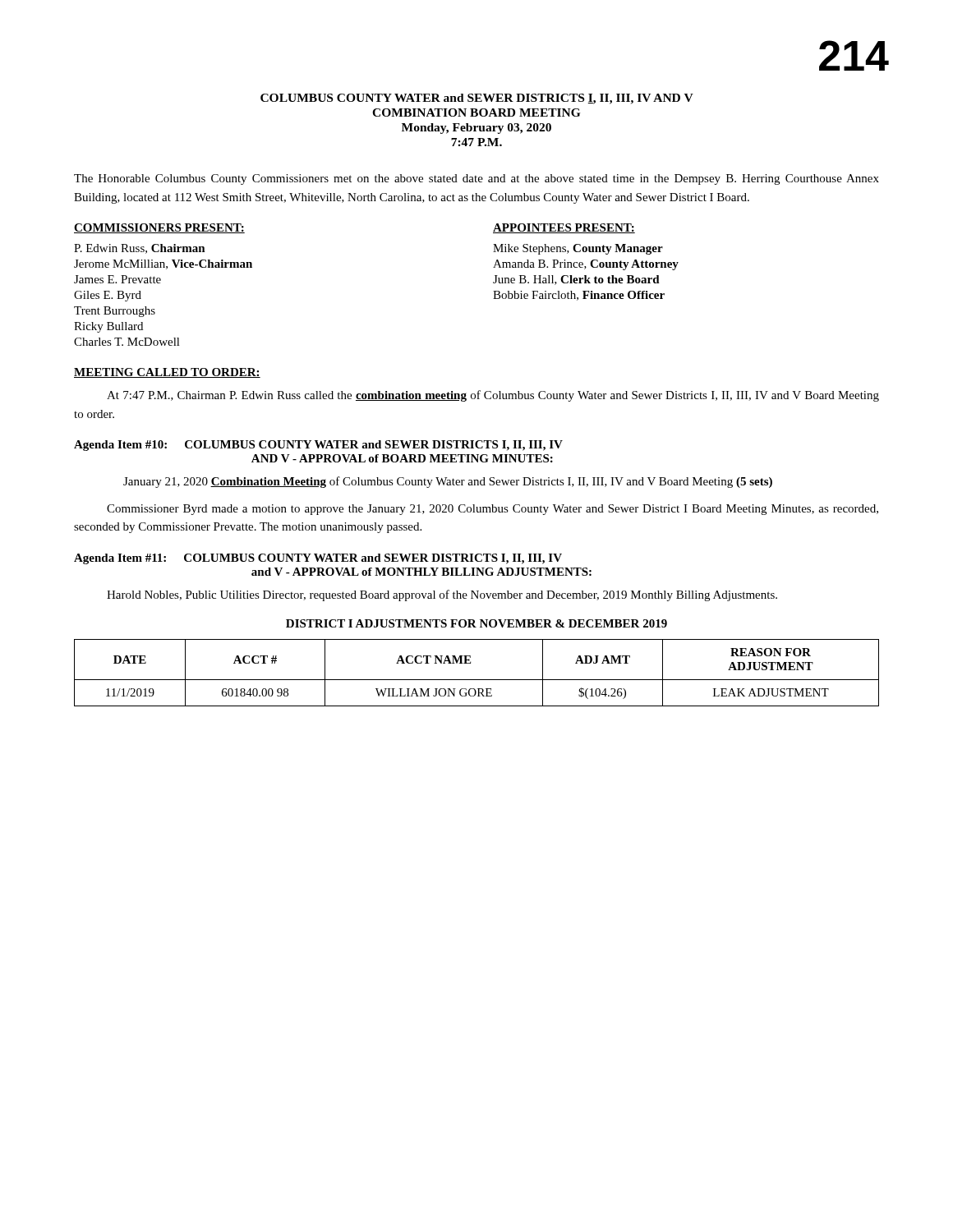Viewport: 953px width, 1232px height.
Task: Where does it say "June B. Hall, Clerk to the Board"?
Action: [x=576, y=279]
